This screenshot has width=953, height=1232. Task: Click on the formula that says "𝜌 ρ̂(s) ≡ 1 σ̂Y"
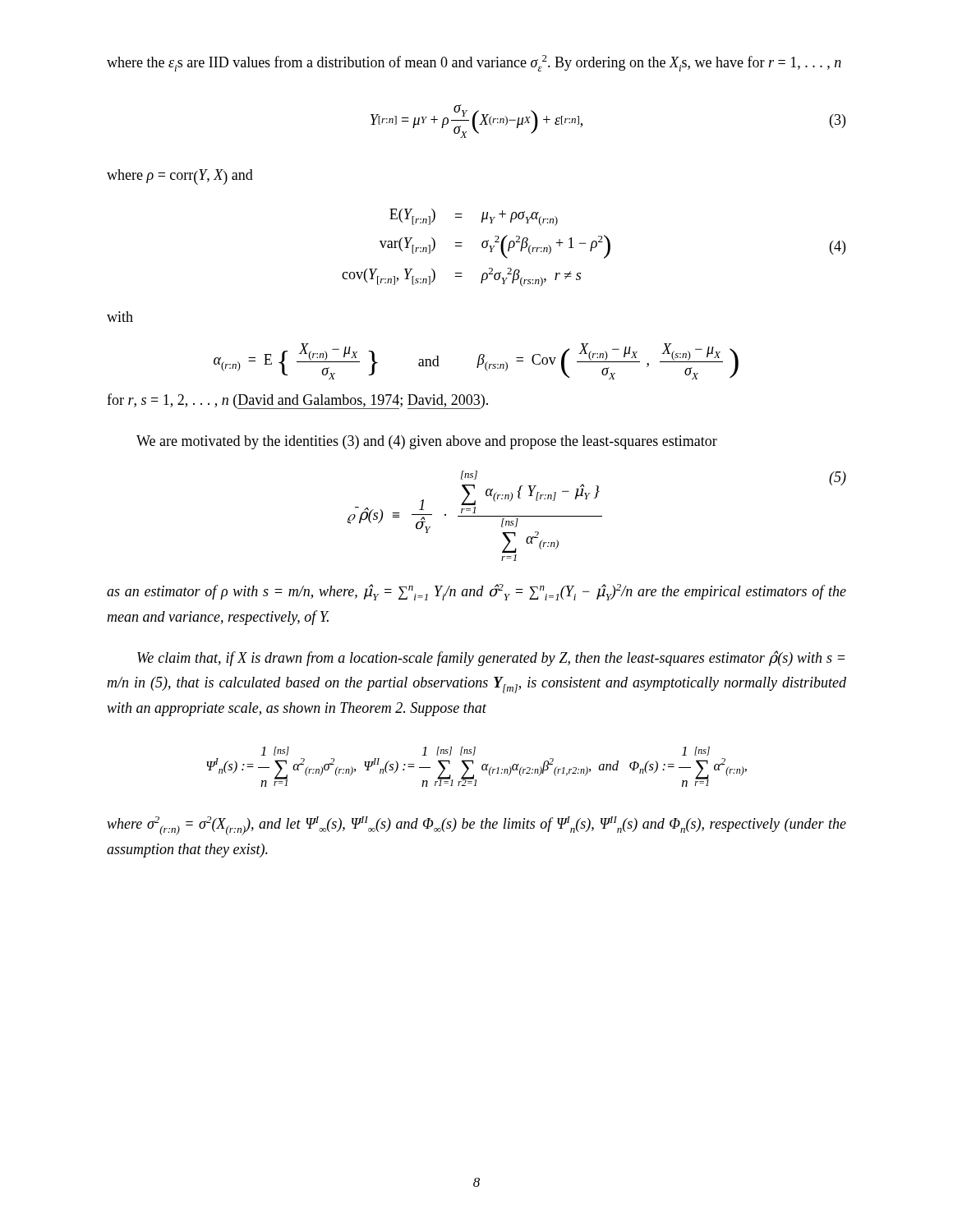click(x=597, y=516)
